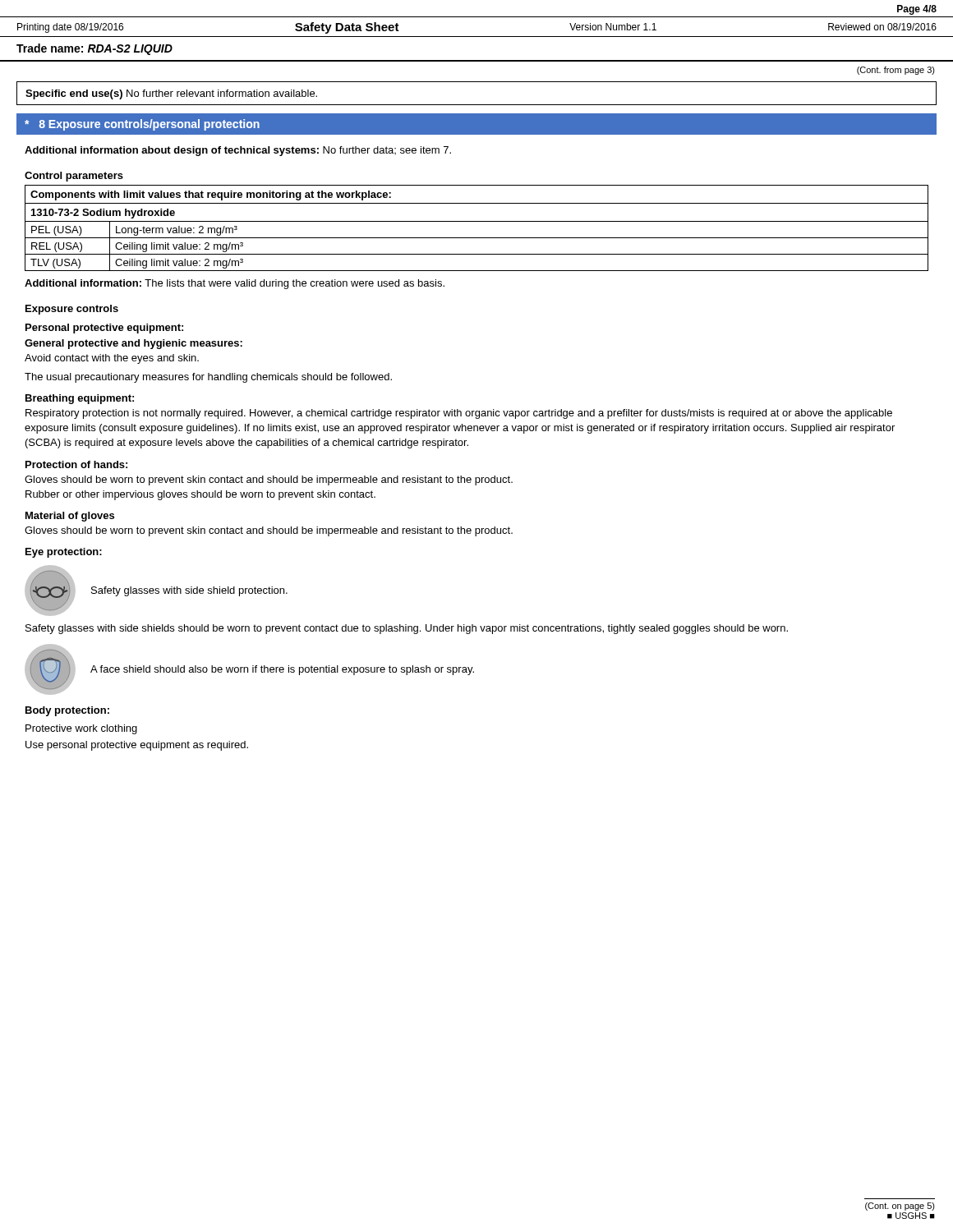This screenshot has width=953, height=1232.
Task: Locate the text block that says "Safety glasses with side shields should be"
Action: pos(407,628)
